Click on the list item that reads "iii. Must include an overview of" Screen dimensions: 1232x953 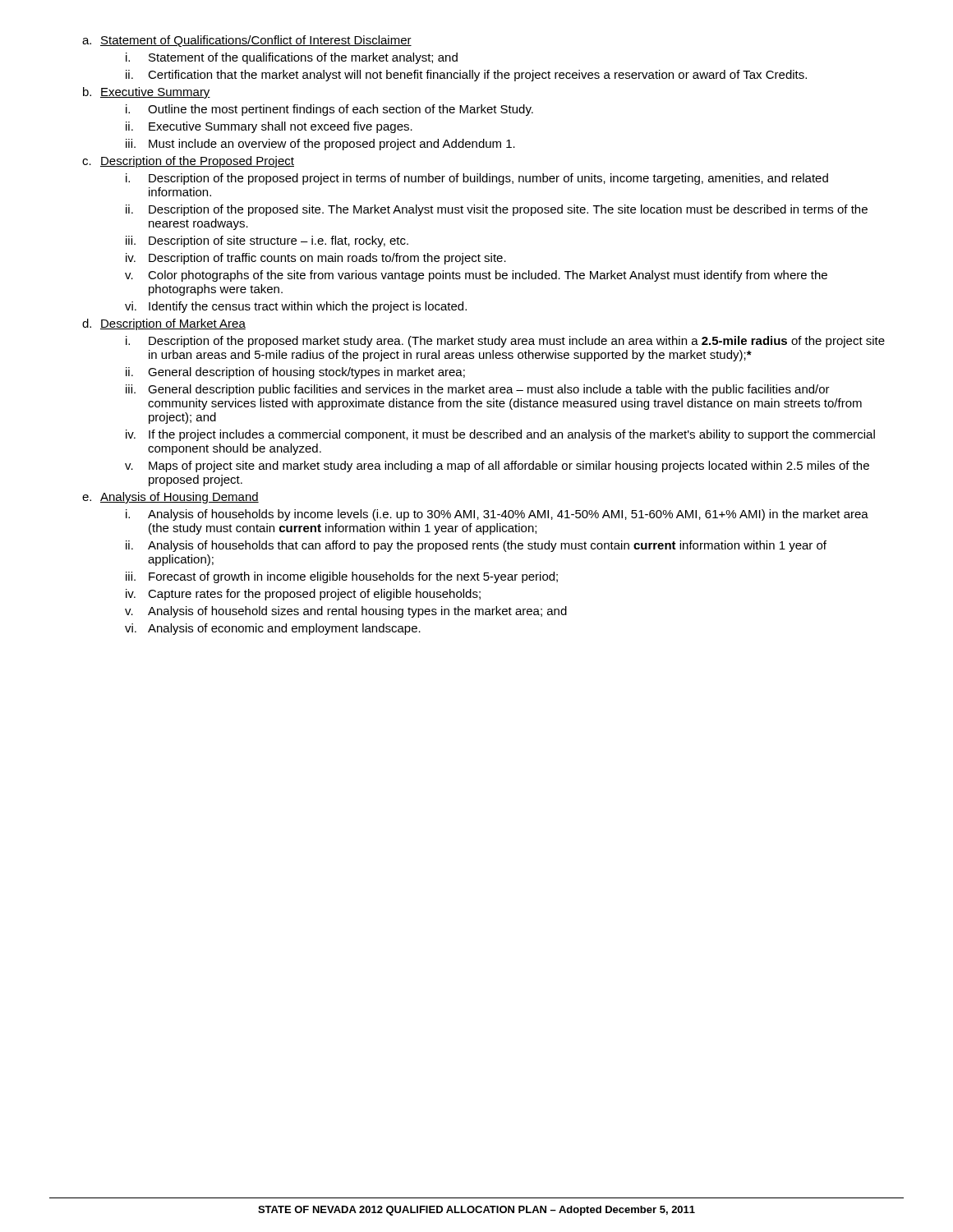[506, 143]
